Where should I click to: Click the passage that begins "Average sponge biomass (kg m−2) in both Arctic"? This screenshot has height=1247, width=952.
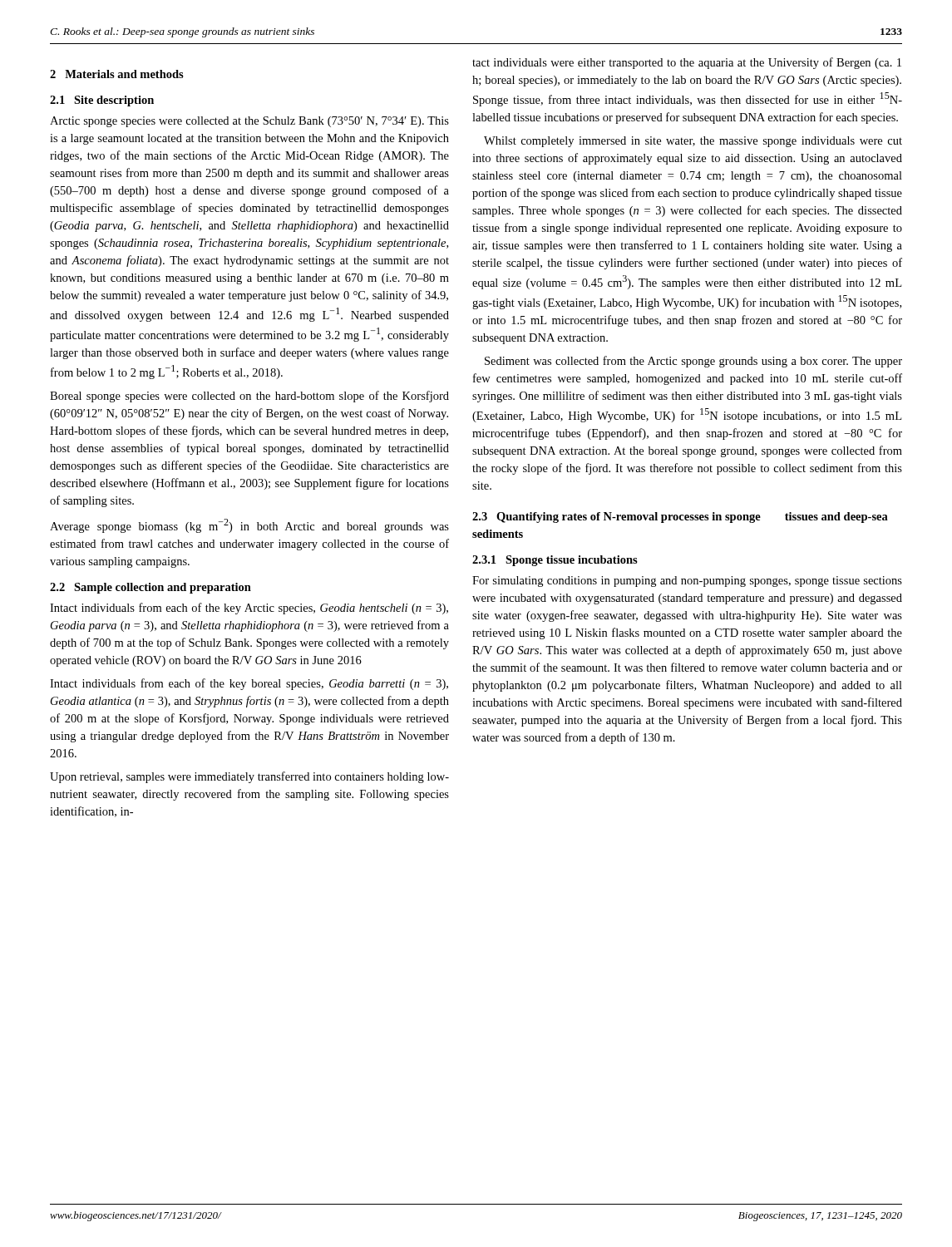249,543
